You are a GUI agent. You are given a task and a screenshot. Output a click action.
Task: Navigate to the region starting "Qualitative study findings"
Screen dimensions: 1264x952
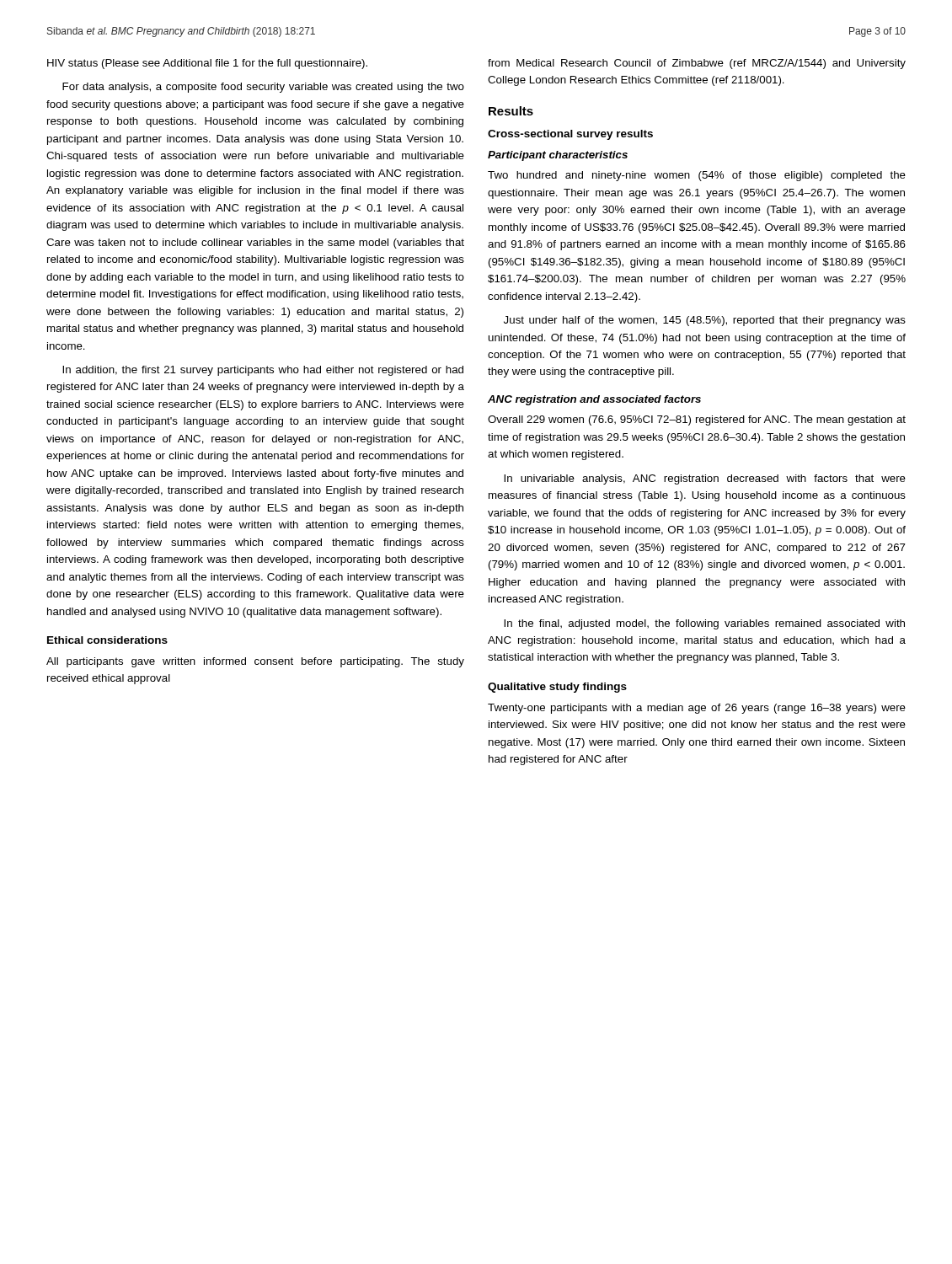[x=557, y=688]
